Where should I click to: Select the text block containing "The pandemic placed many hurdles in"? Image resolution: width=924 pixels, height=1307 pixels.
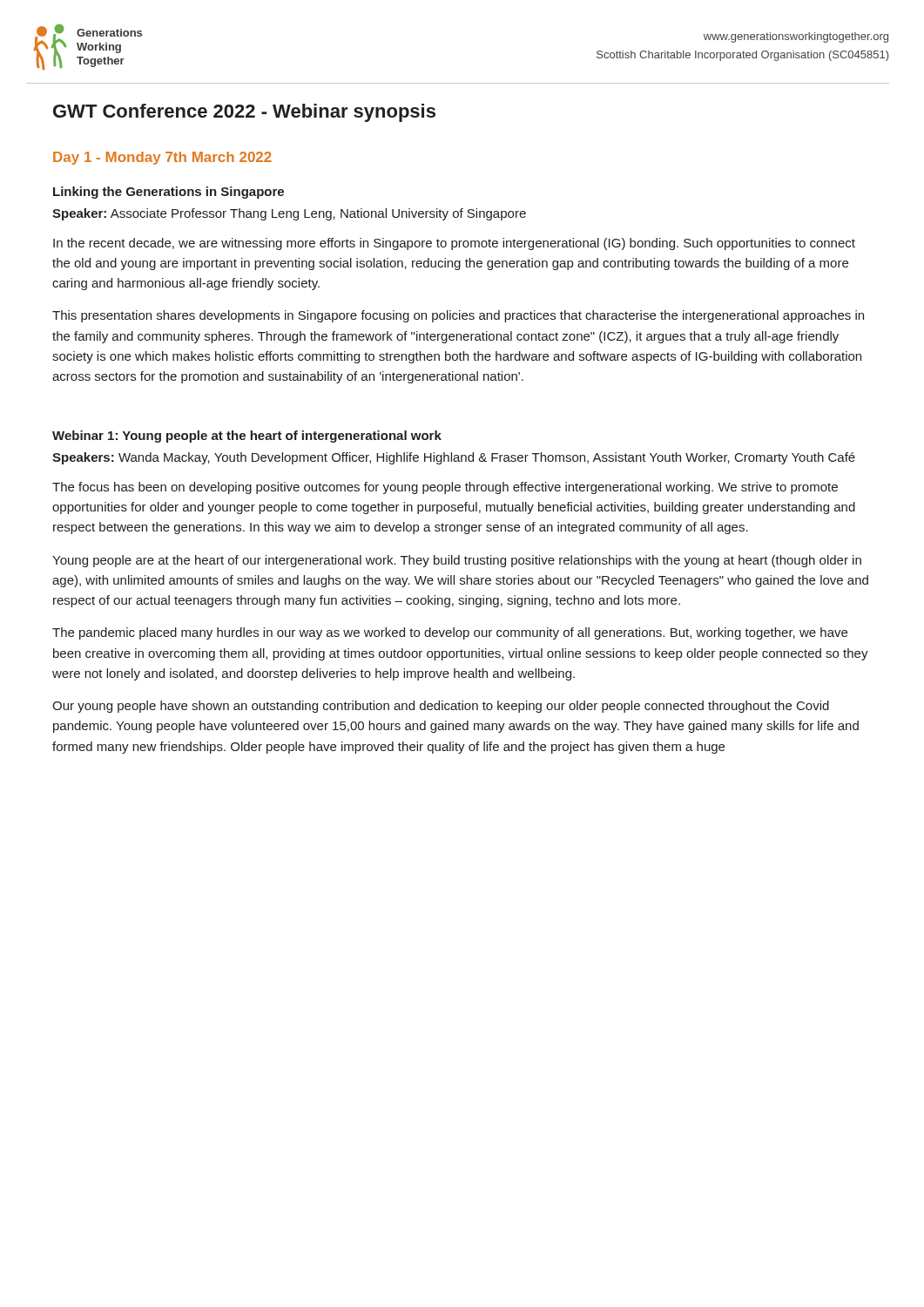(462, 653)
